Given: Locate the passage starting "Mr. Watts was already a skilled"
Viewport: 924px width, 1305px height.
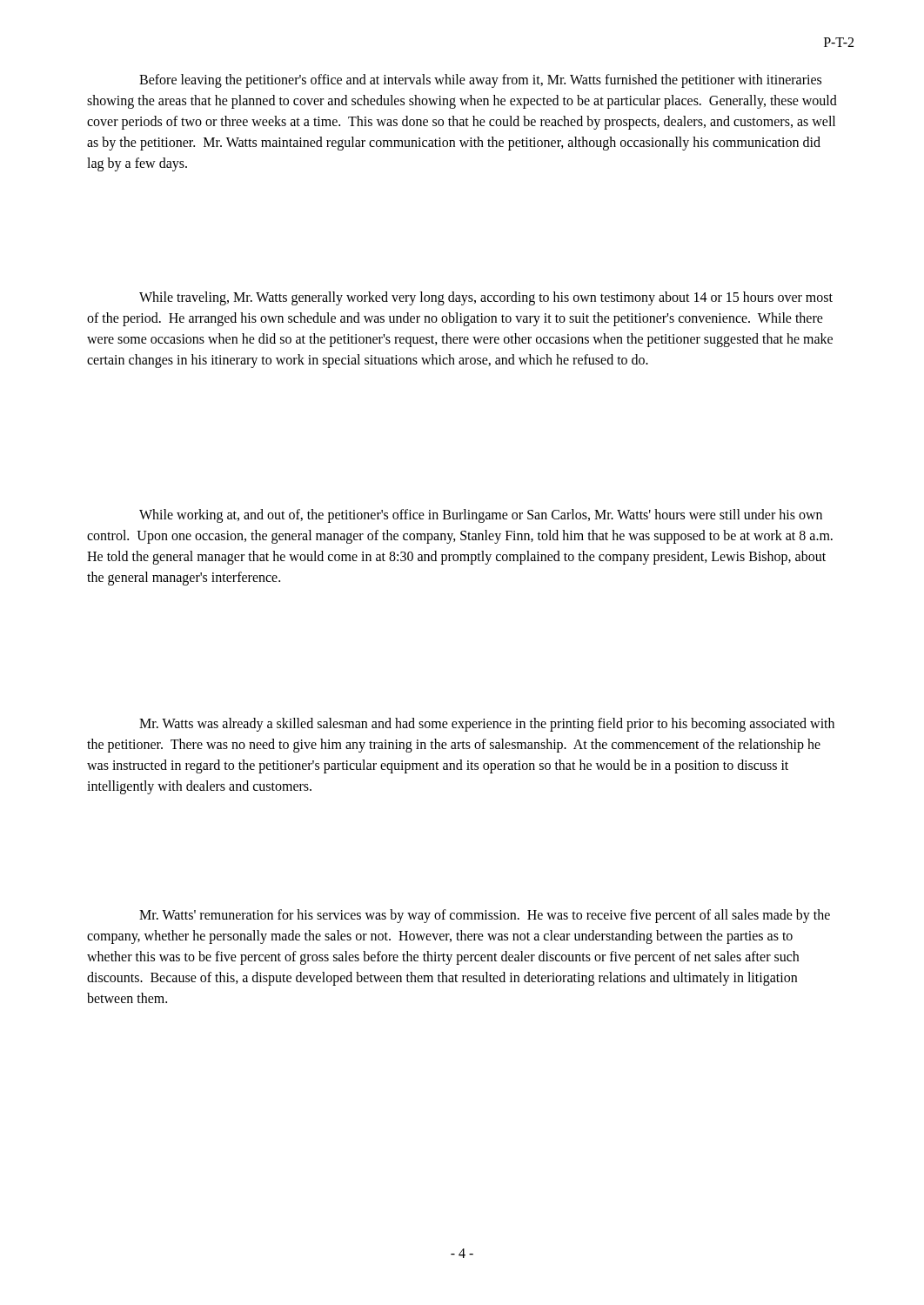Looking at the screenshot, I should point(462,755).
